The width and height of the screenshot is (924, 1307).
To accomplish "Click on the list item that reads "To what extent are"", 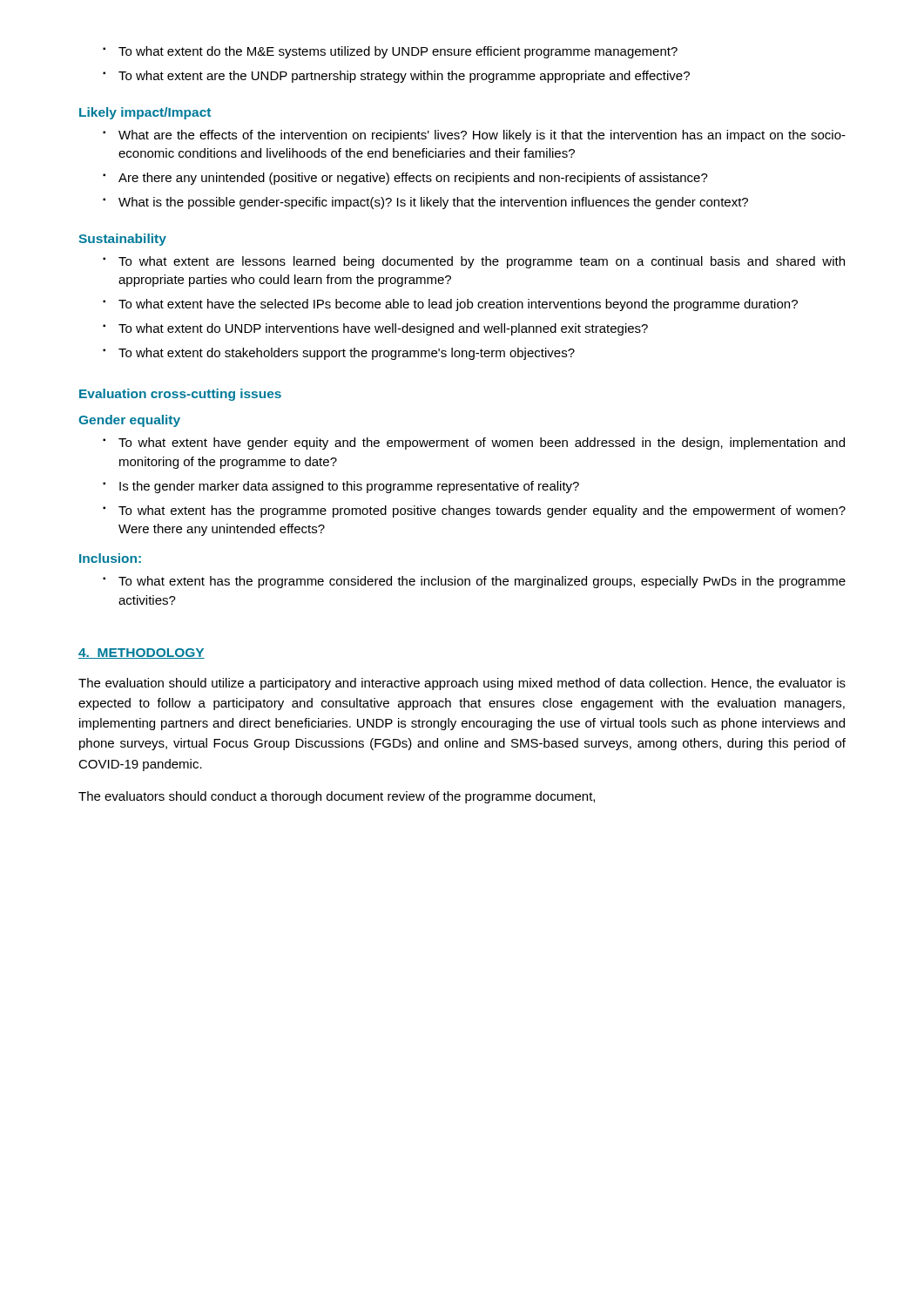I will [462, 307].
